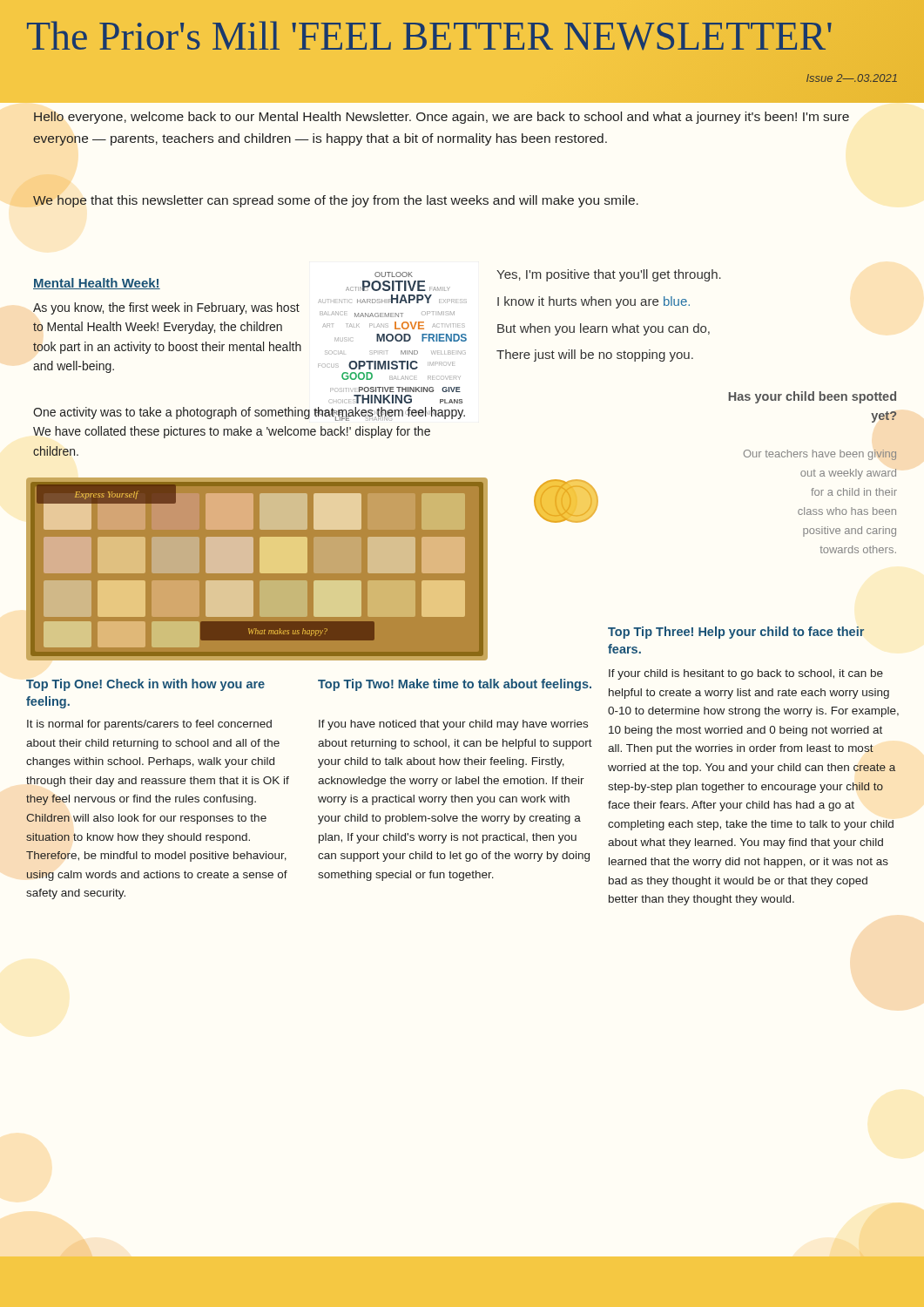Locate the text block that says "Hello everyone, welcome back to"
The height and width of the screenshot is (1307, 924).
click(441, 127)
